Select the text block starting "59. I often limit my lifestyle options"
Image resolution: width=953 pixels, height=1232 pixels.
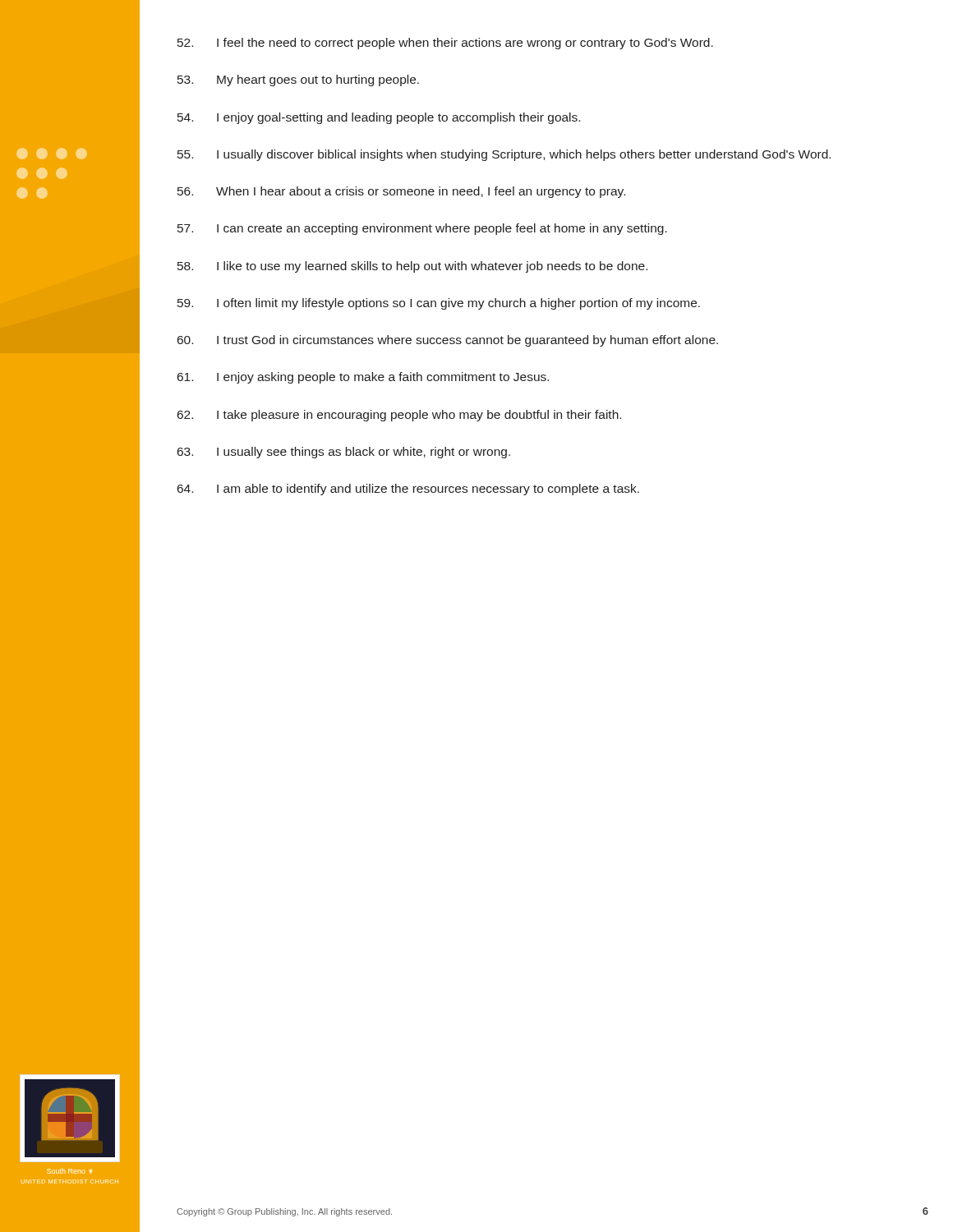[x=546, y=303]
